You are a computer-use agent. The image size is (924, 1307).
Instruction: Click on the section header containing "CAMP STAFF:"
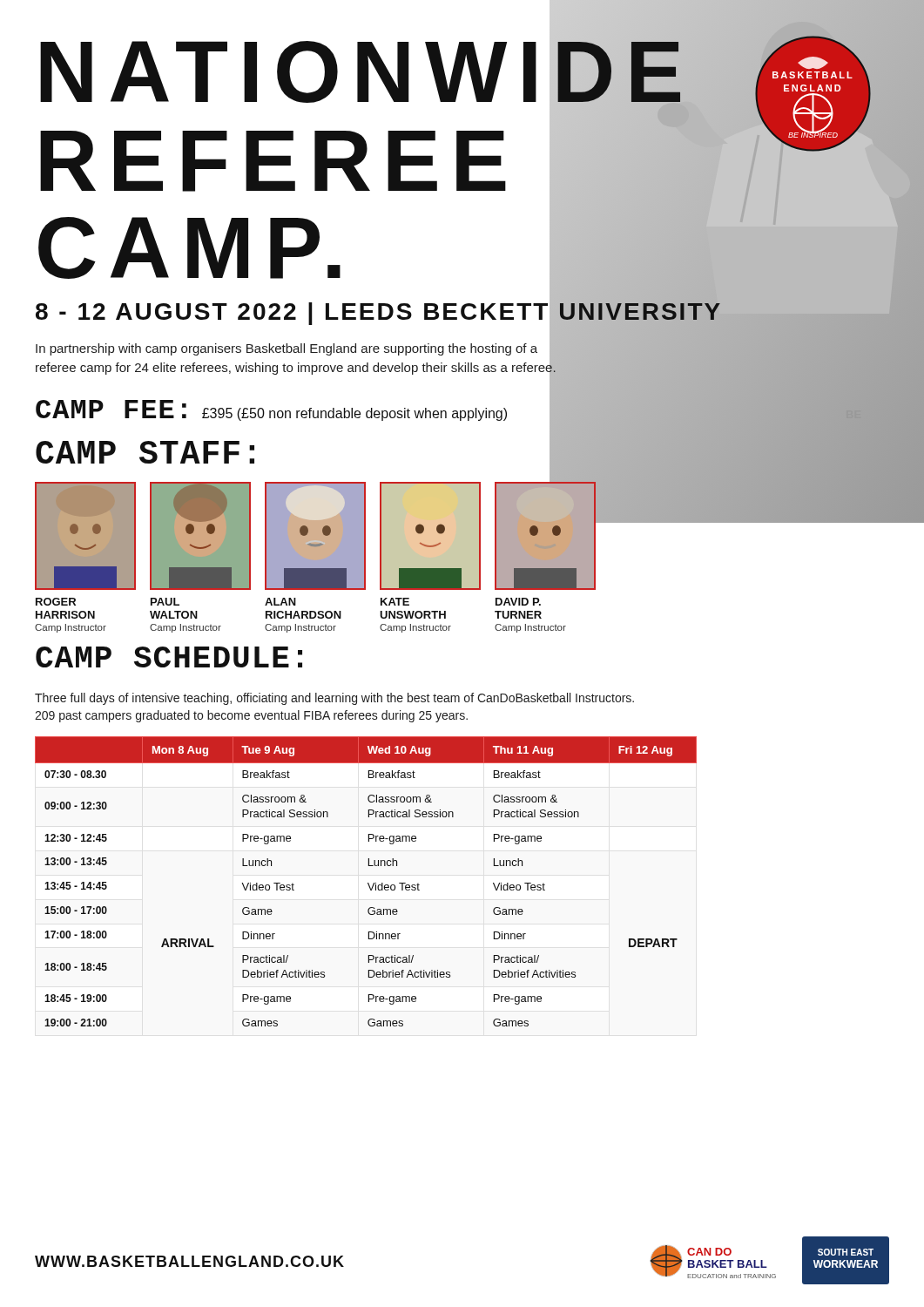point(148,454)
